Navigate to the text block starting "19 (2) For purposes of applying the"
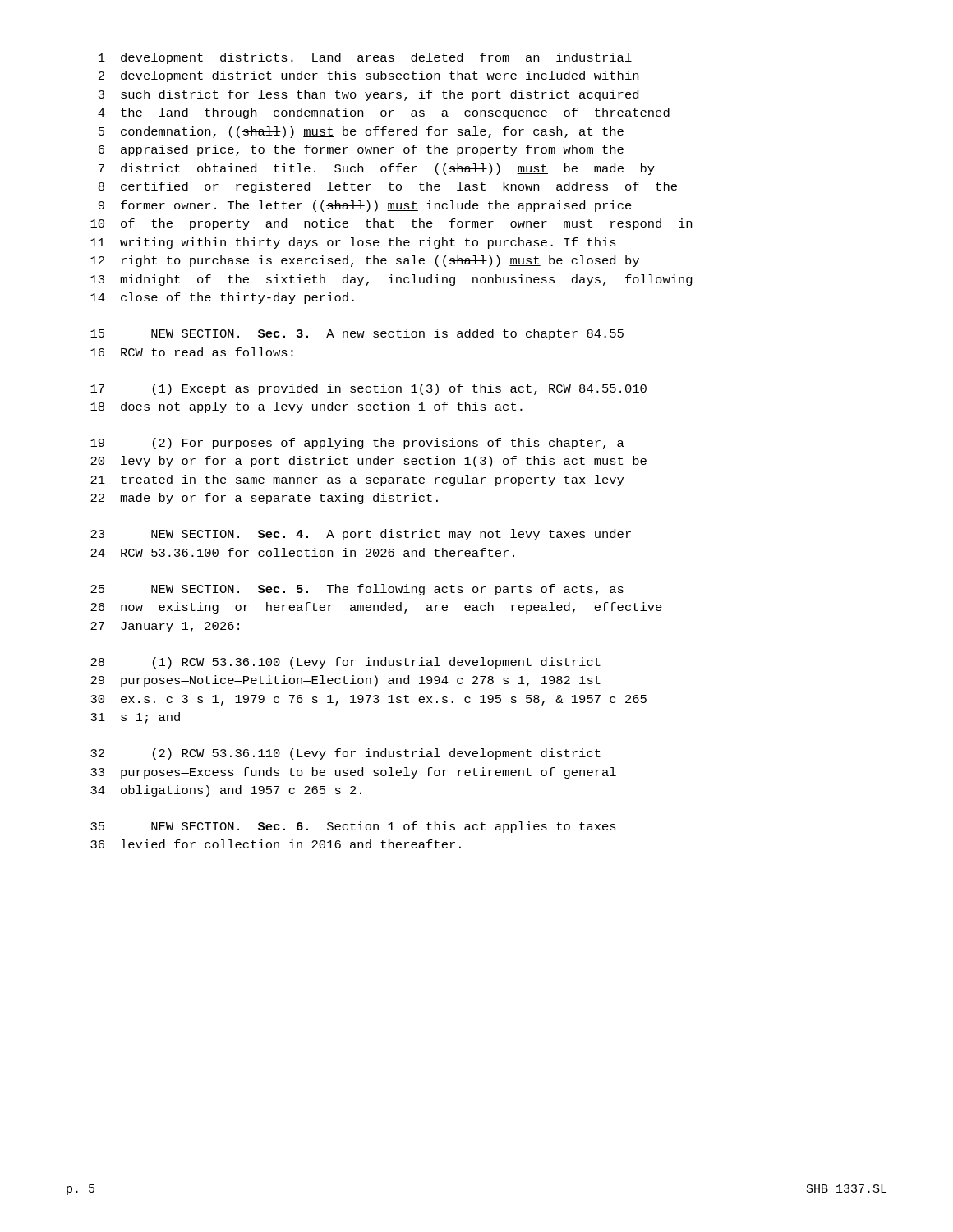The height and width of the screenshot is (1232, 953). [x=476, y=444]
